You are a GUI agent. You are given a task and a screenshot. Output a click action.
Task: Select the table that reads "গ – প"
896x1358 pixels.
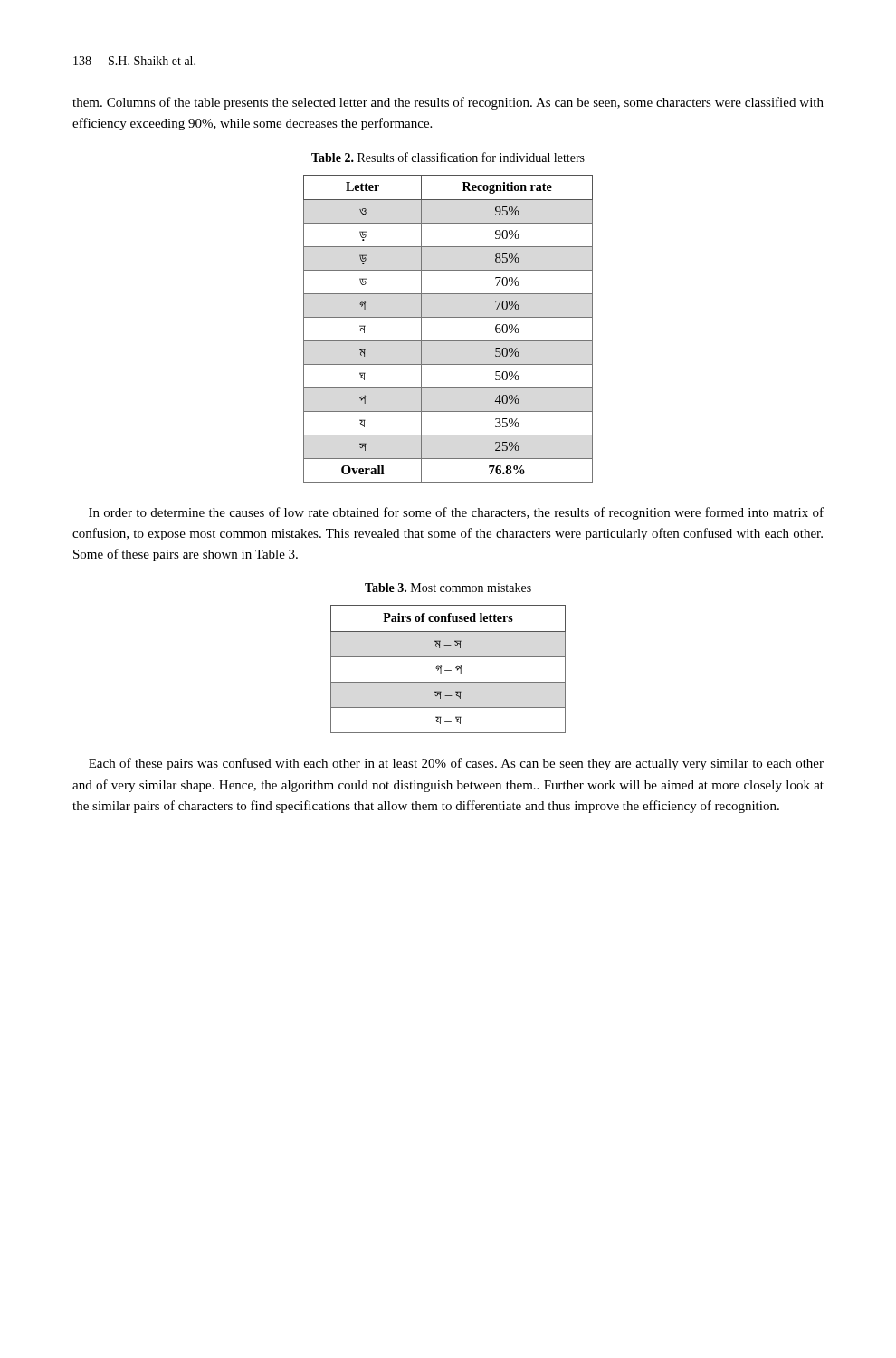pyautogui.click(x=448, y=669)
